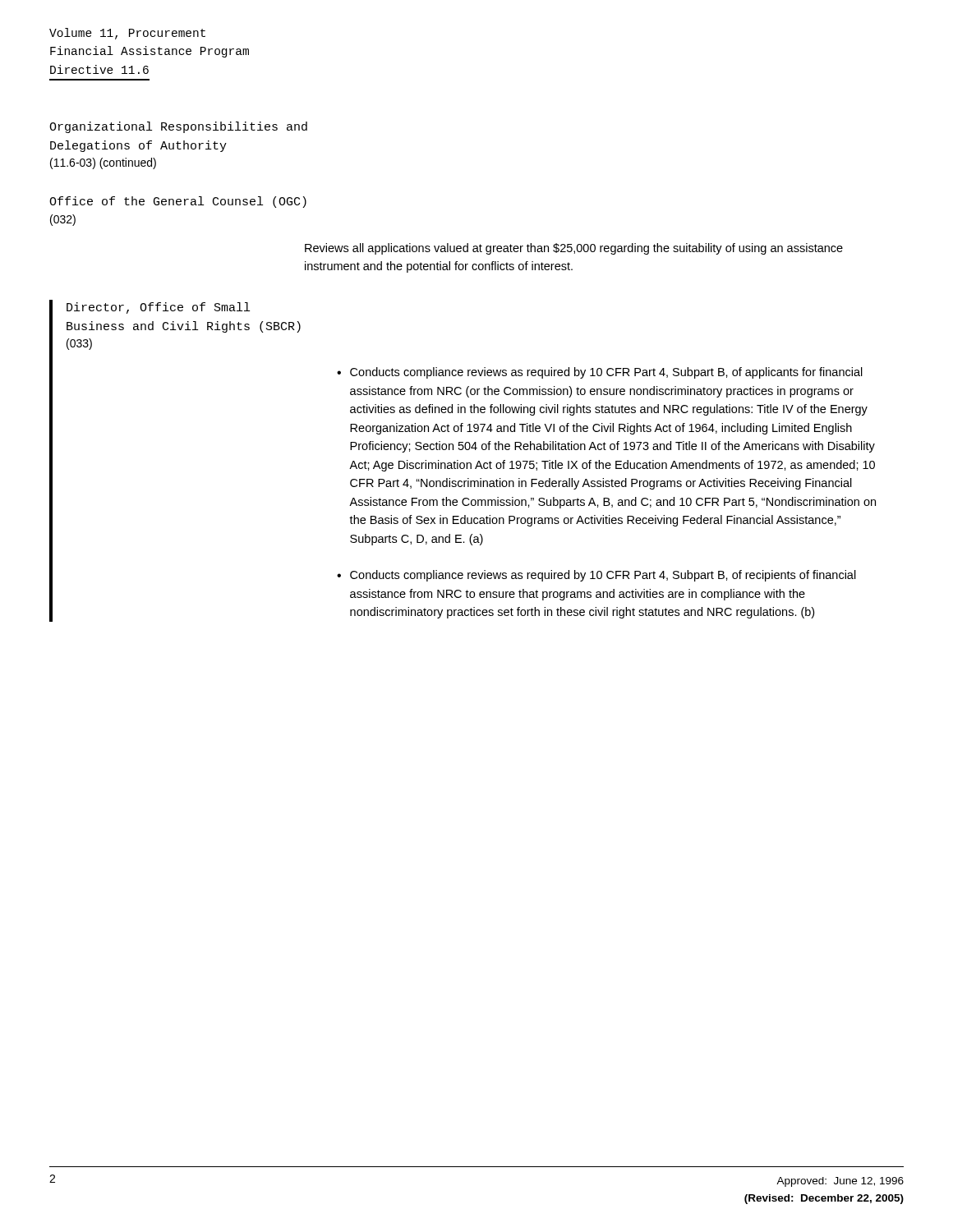Find the section header with the text "Director, Office of"

click(158, 308)
